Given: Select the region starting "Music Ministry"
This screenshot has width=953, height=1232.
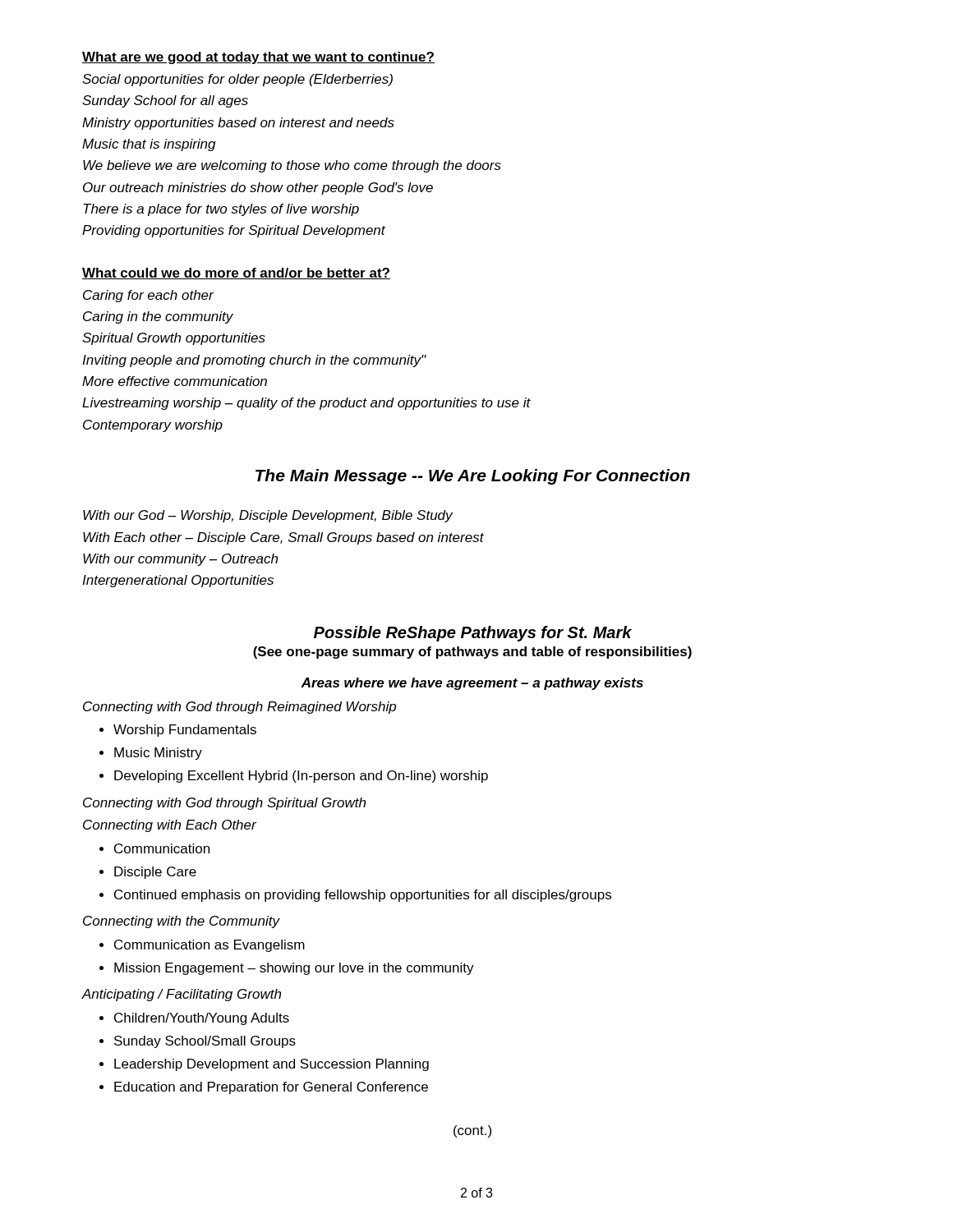Looking at the screenshot, I should pos(158,753).
